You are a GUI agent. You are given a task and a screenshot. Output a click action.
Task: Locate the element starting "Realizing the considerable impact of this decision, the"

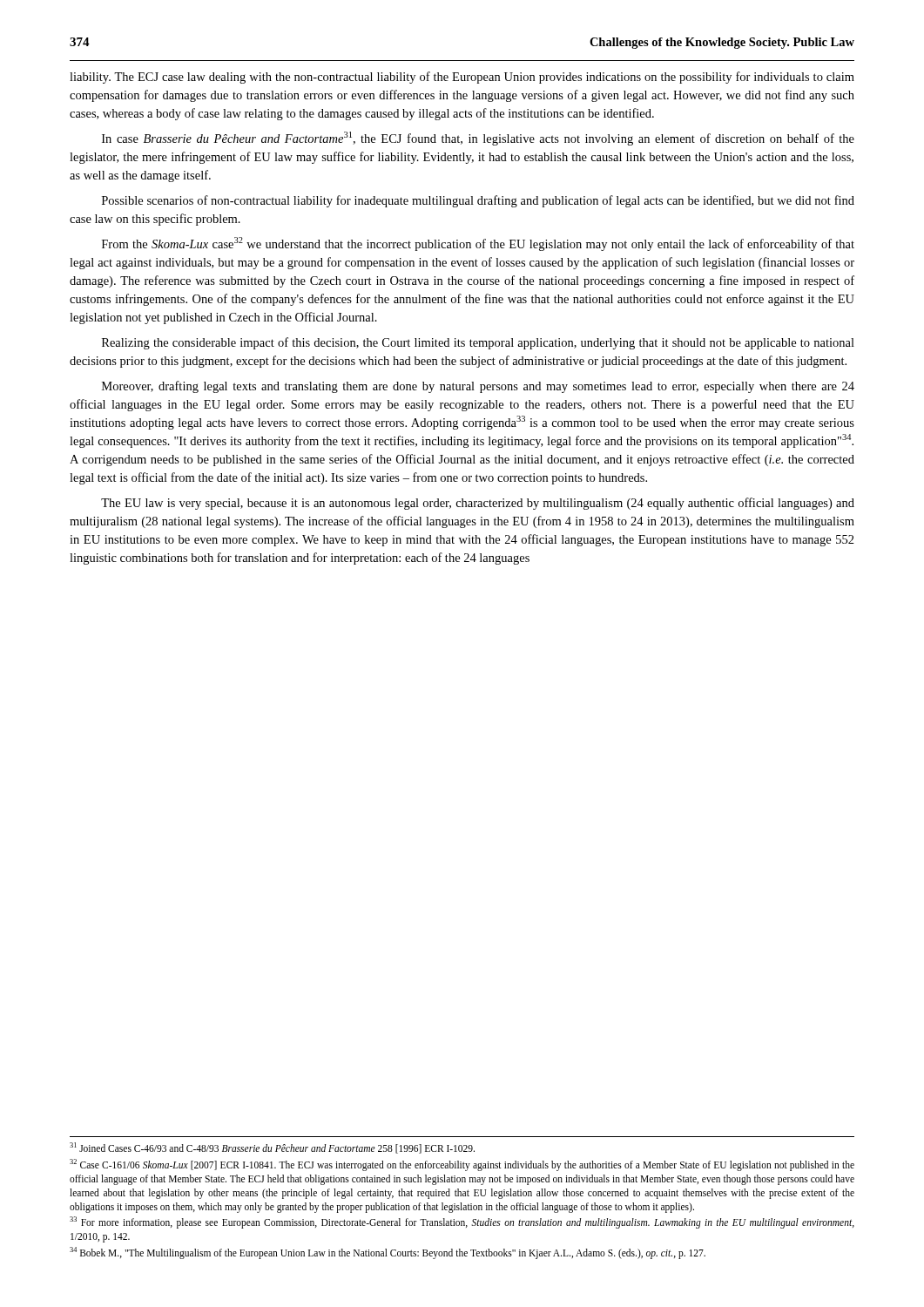(x=462, y=352)
